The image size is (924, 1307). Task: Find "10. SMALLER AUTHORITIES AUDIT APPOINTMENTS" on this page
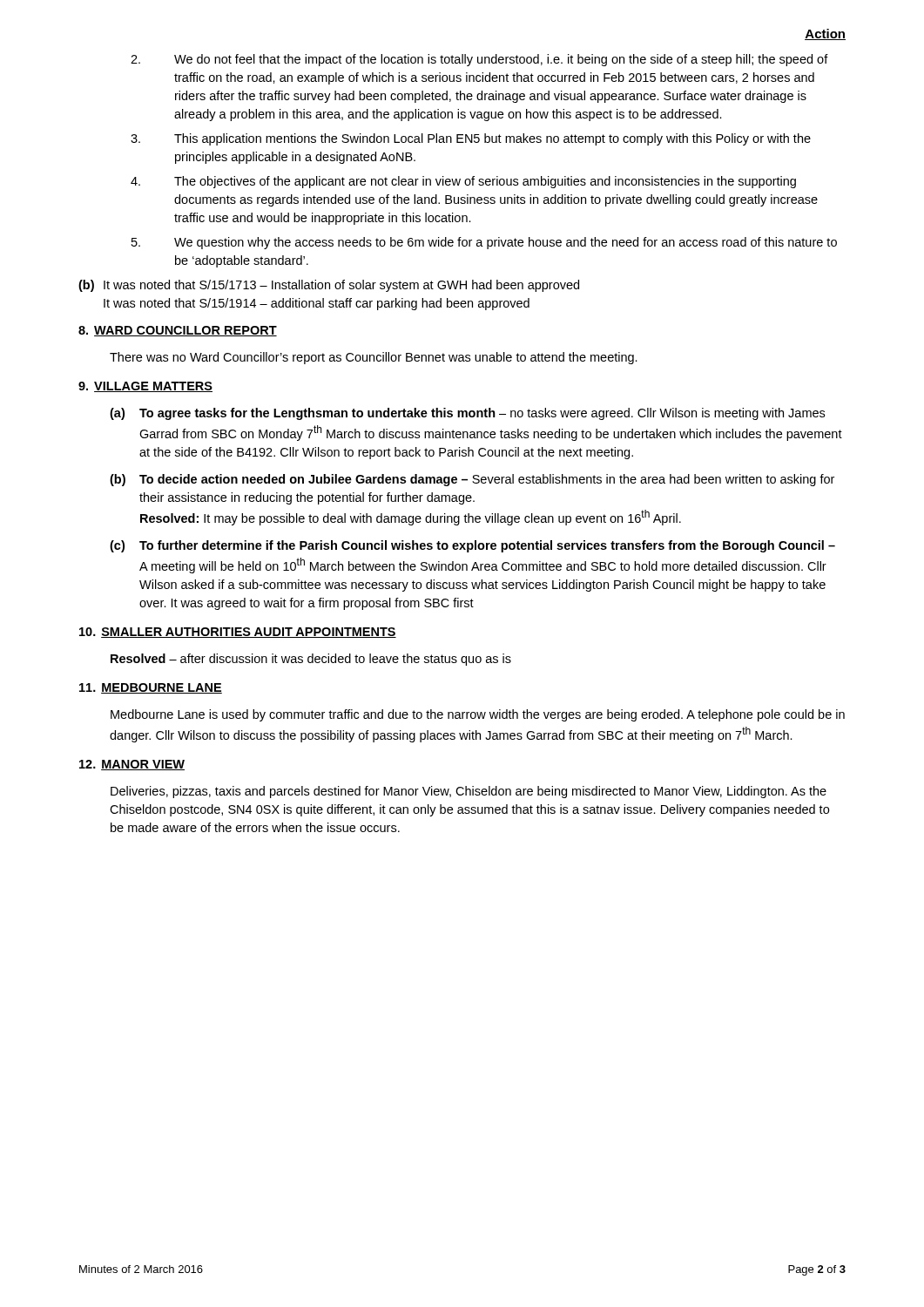point(237,632)
